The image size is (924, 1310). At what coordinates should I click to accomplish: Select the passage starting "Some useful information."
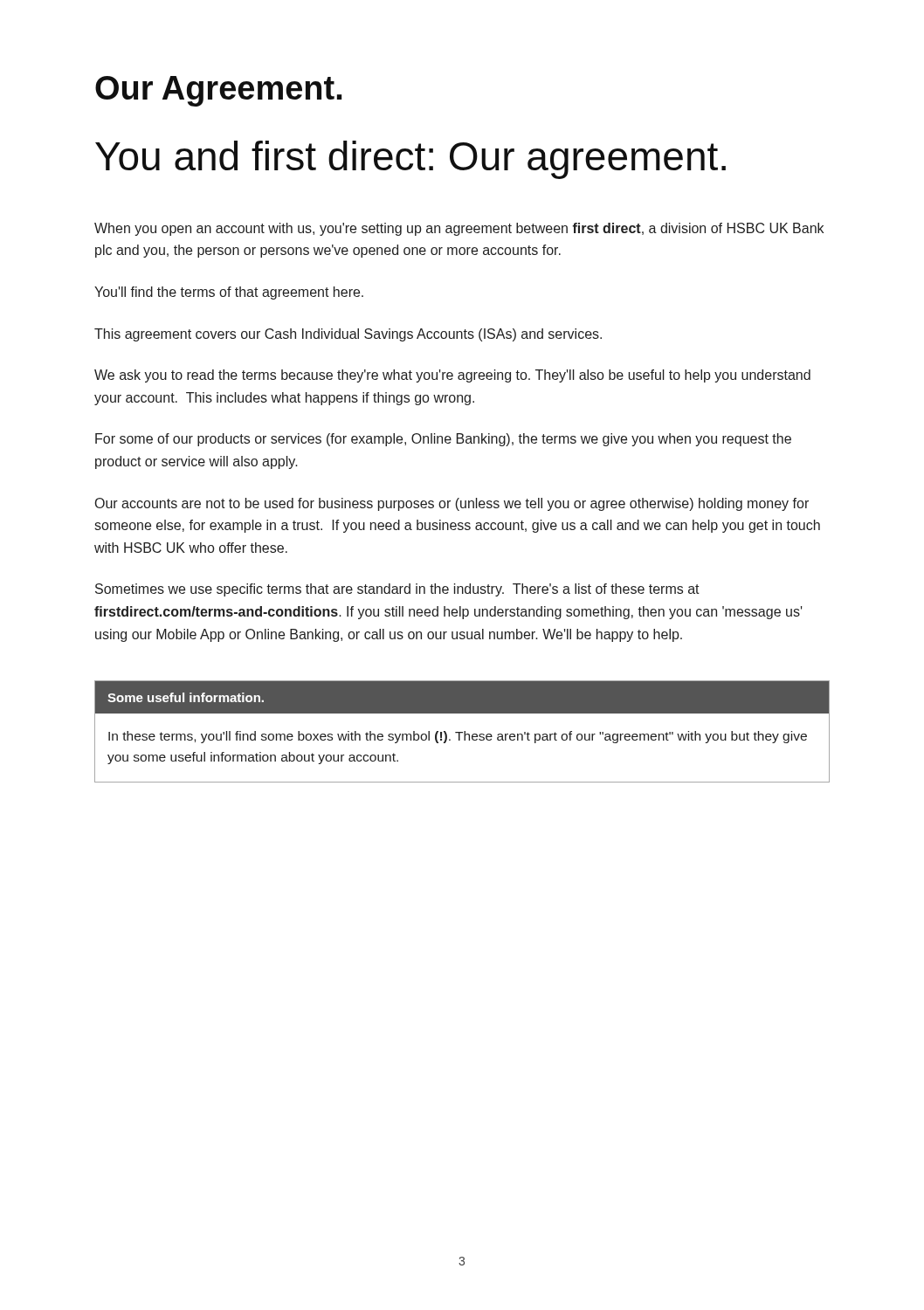tap(186, 698)
